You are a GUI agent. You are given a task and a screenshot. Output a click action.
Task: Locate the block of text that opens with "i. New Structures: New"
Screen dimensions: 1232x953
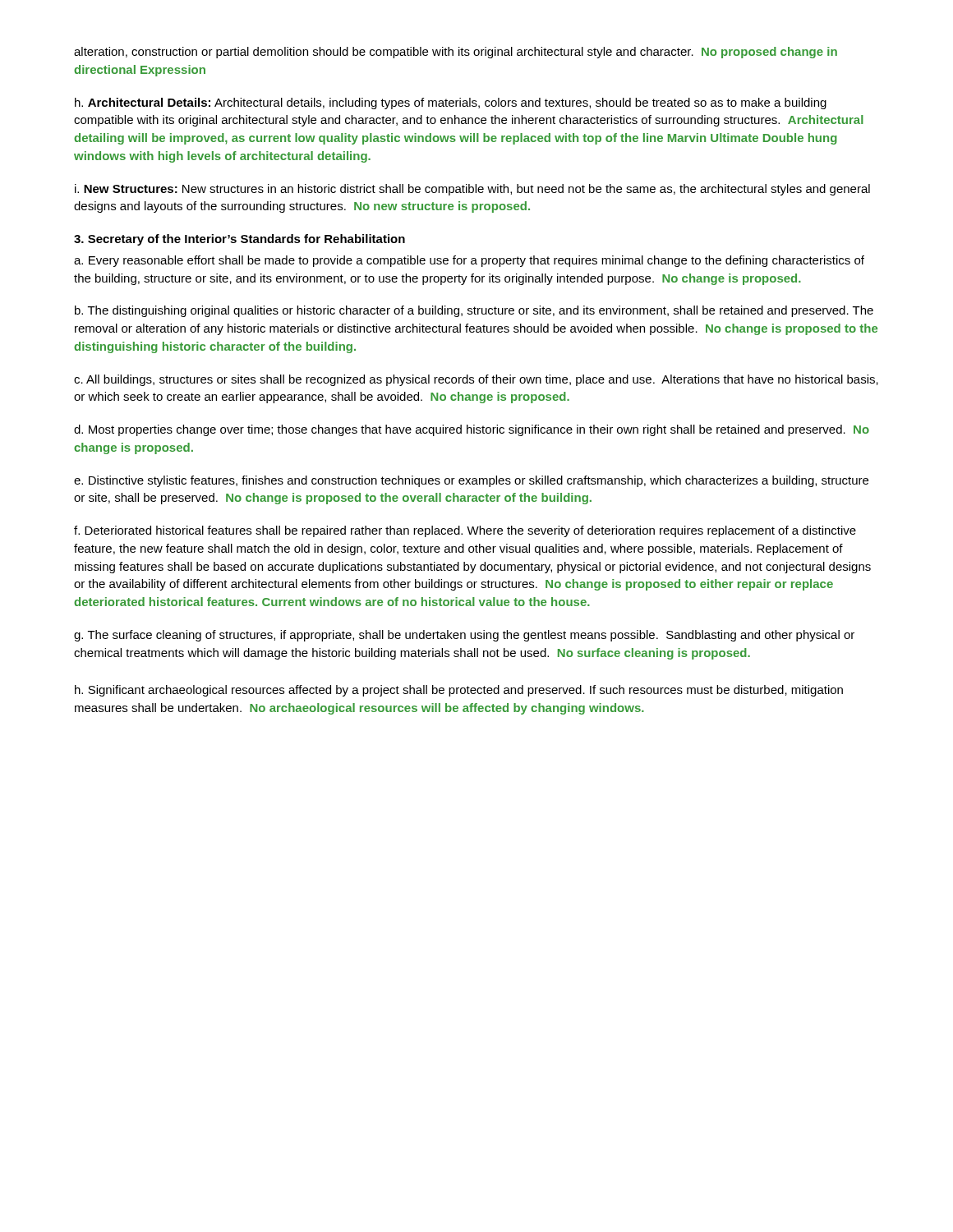(x=472, y=197)
